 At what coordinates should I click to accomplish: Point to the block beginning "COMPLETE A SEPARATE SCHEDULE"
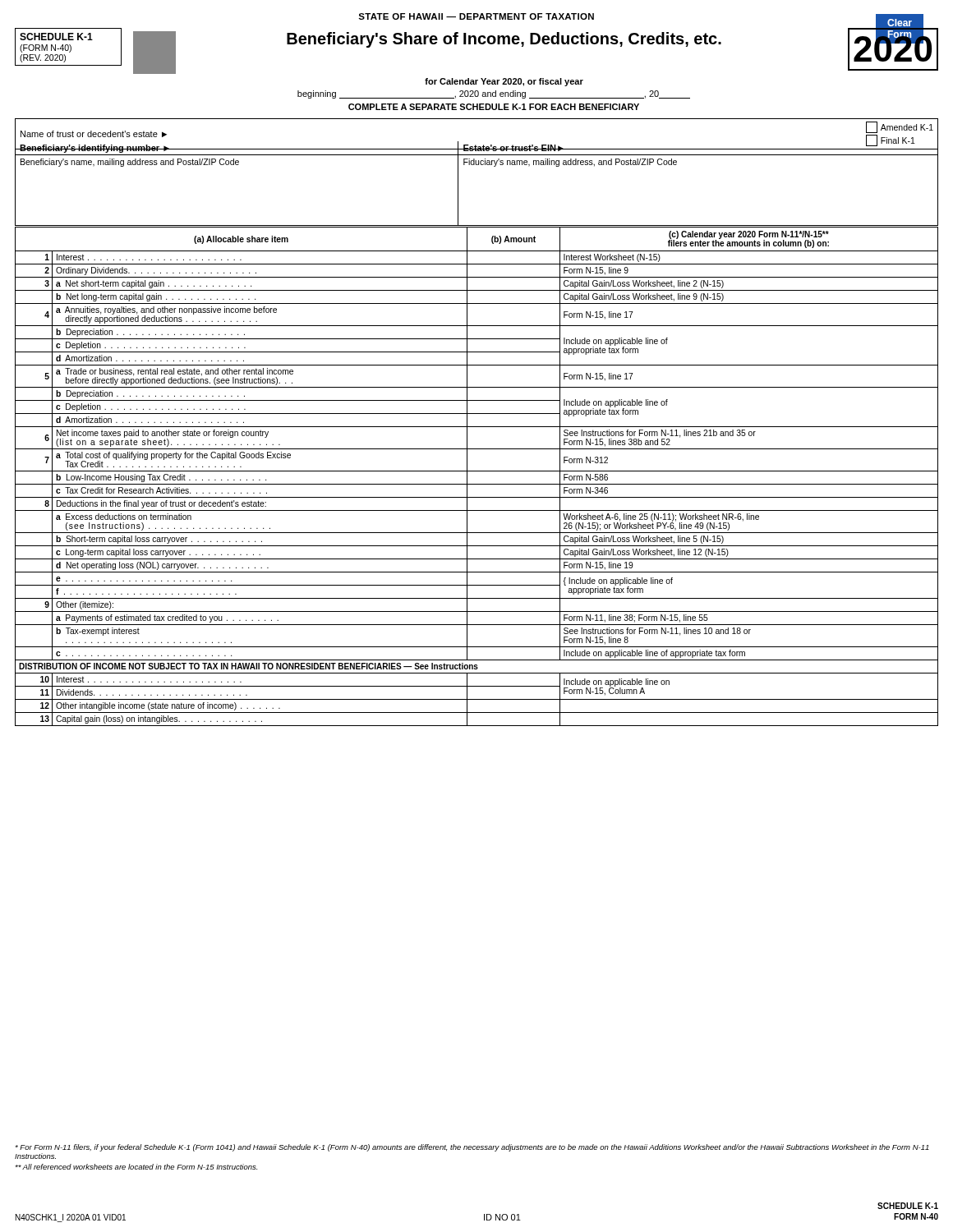(x=494, y=107)
